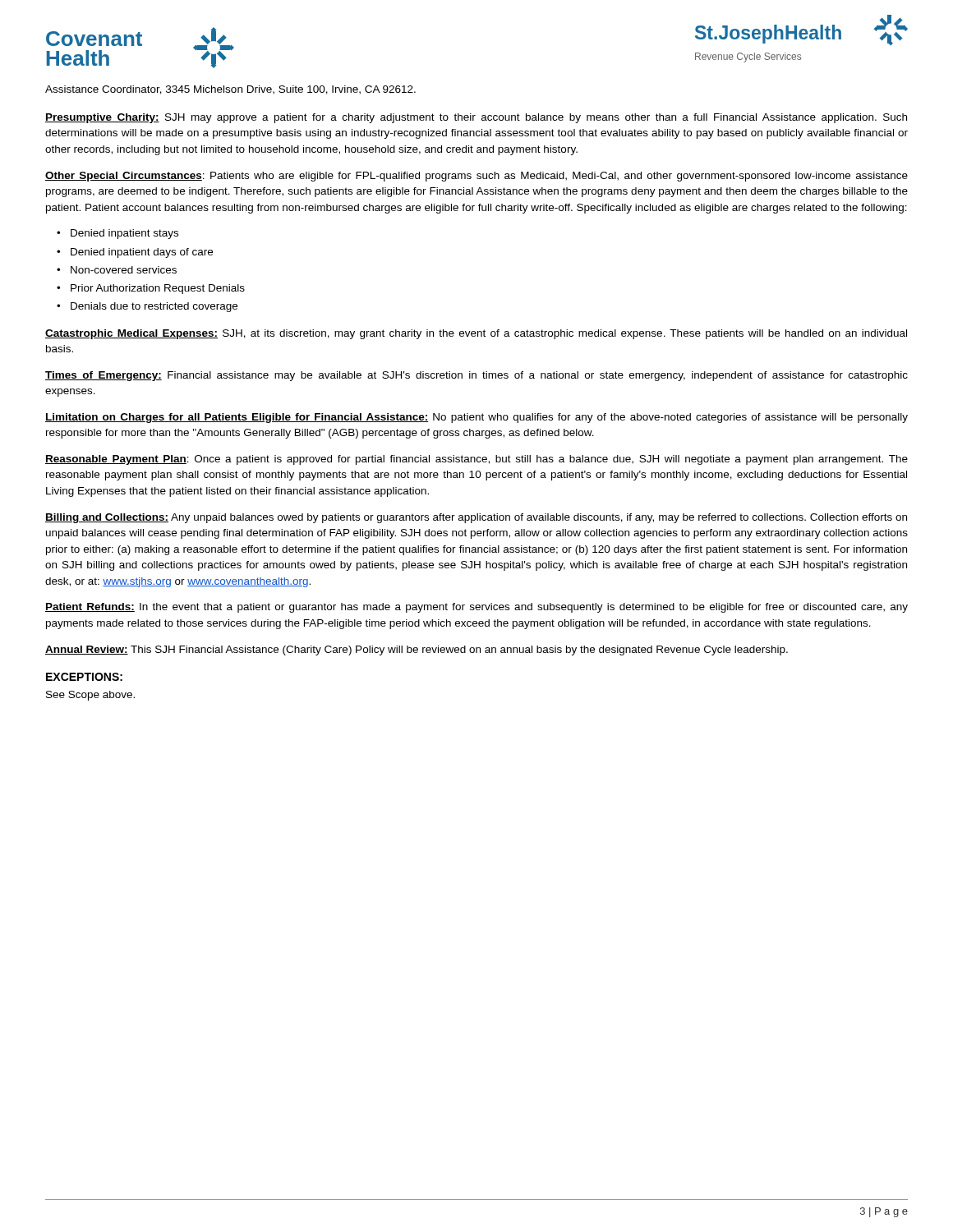Select the element starting "Reasonable Payment Plan: Once a patient"
The image size is (953, 1232).
(476, 475)
